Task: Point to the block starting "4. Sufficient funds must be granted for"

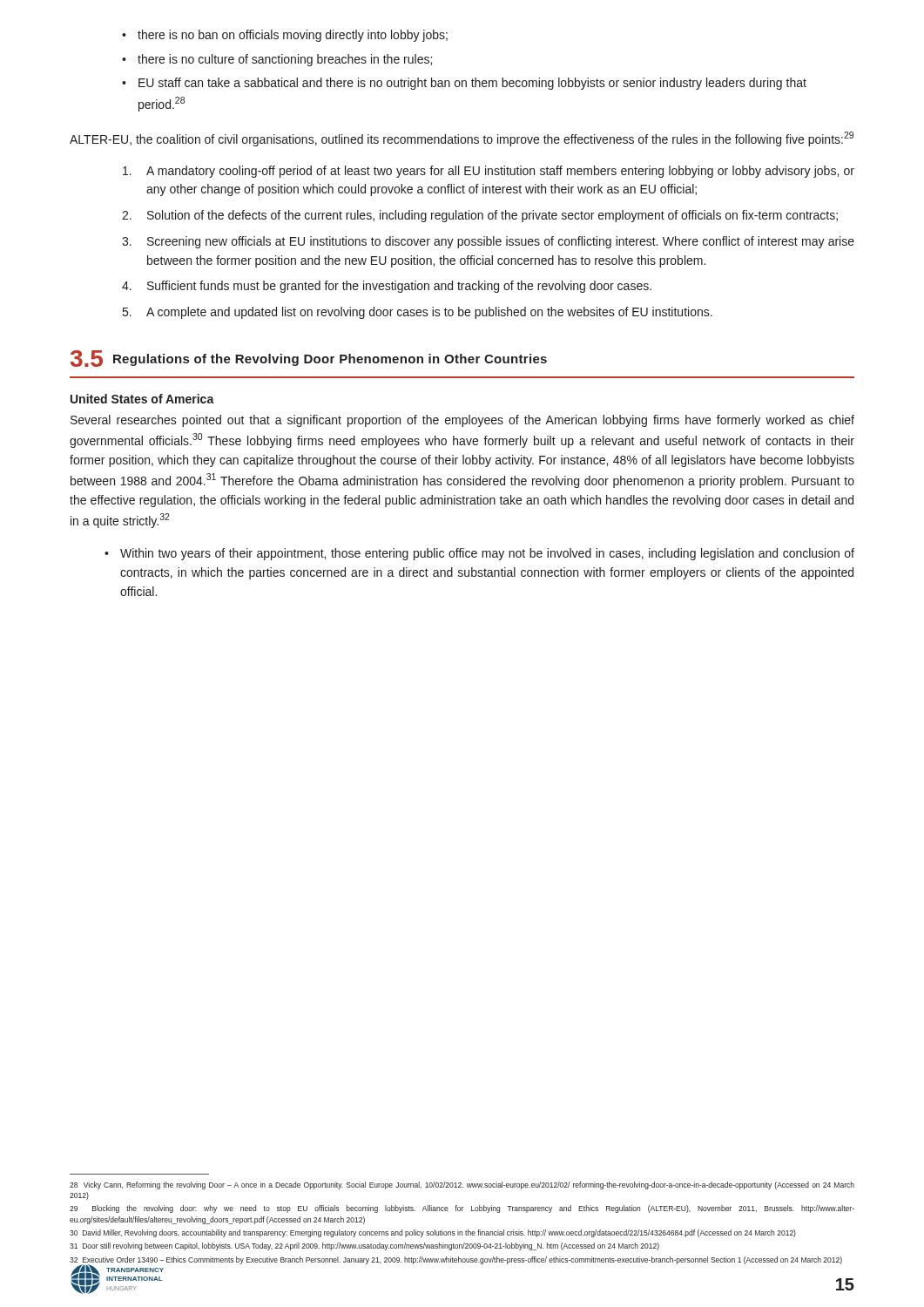Action: 387,287
